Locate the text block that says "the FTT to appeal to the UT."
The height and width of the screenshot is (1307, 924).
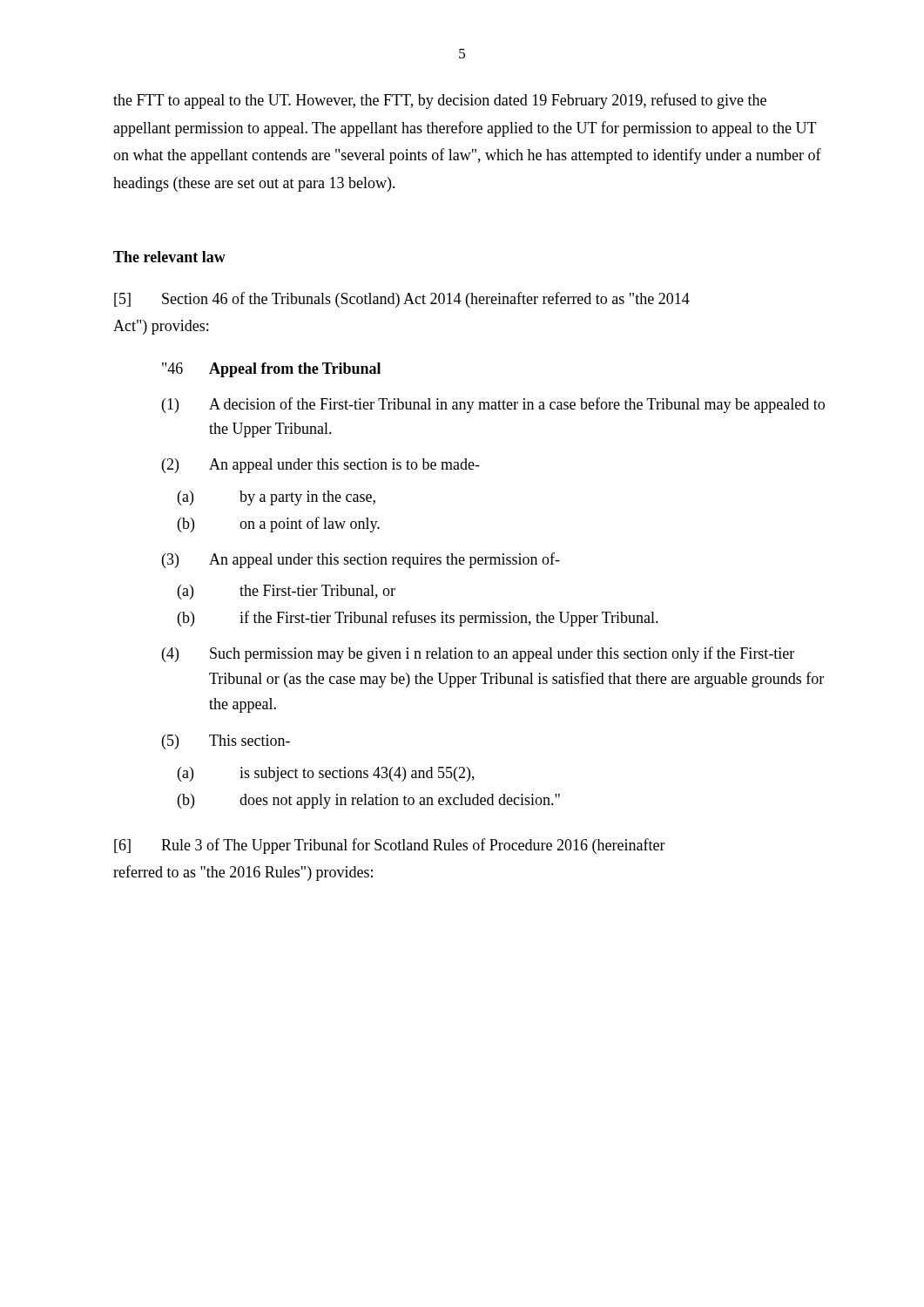click(467, 141)
